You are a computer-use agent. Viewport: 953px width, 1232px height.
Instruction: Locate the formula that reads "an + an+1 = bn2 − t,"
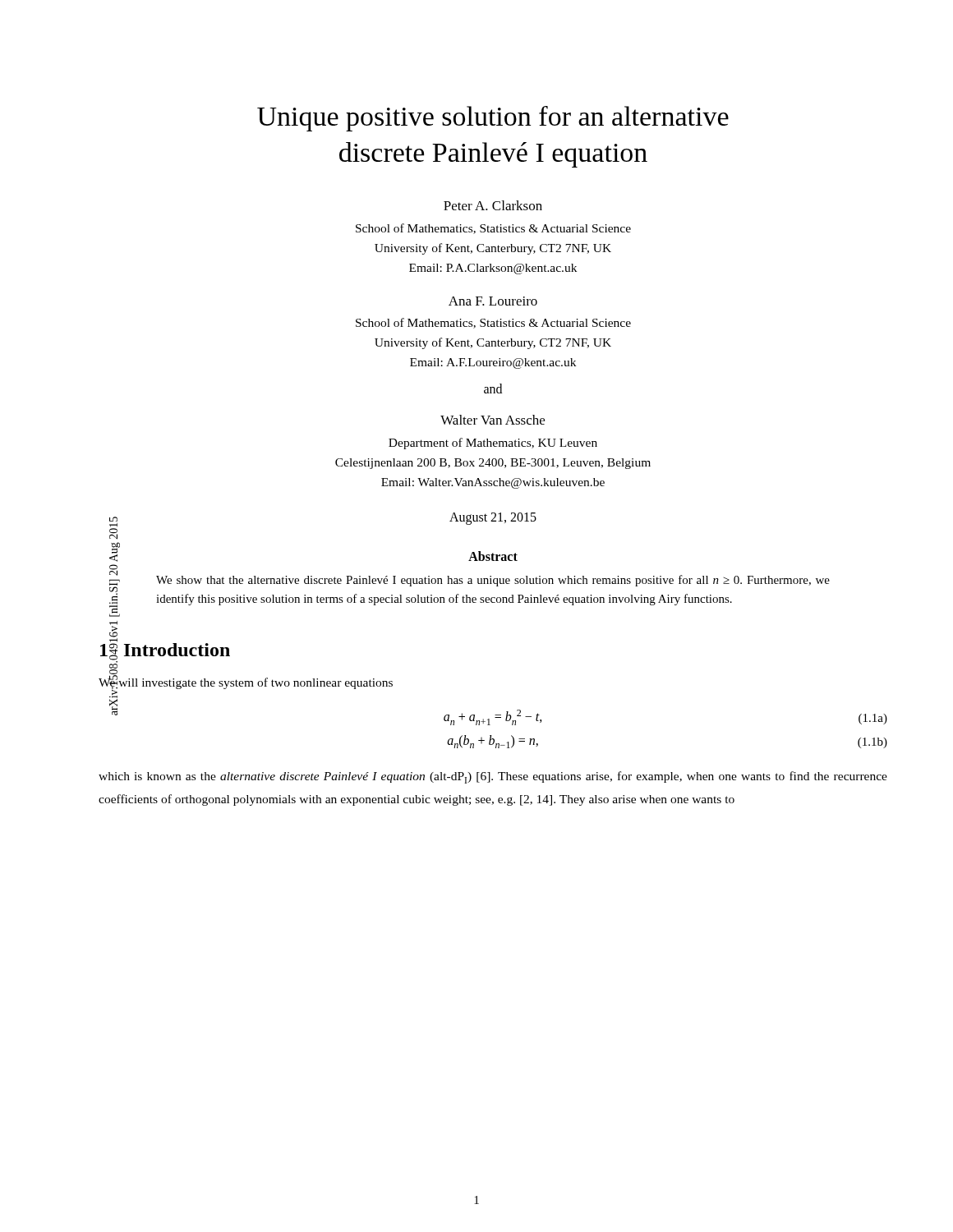point(493,718)
